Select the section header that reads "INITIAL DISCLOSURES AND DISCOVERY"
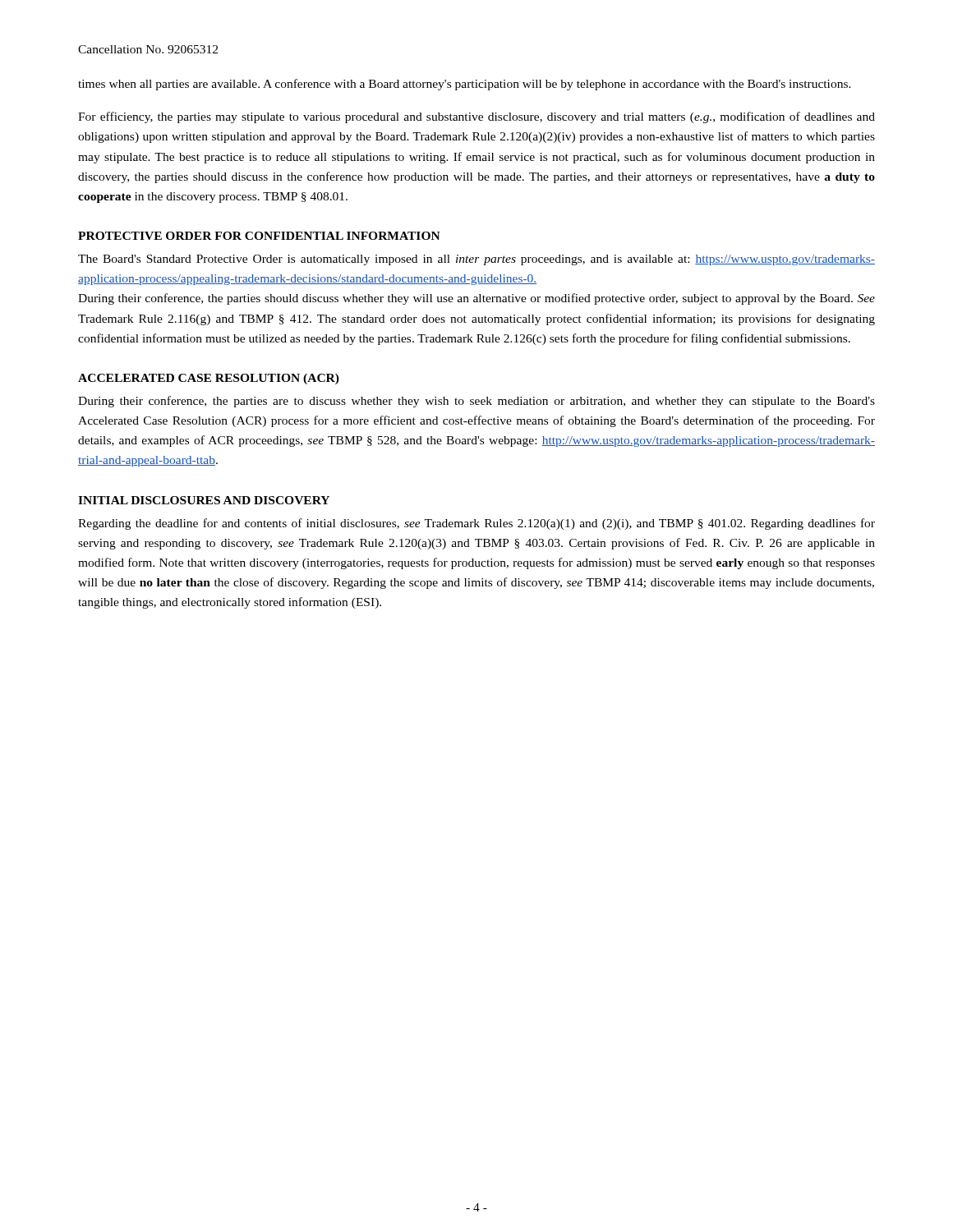This screenshot has height=1232, width=953. click(x=204, y=500)
